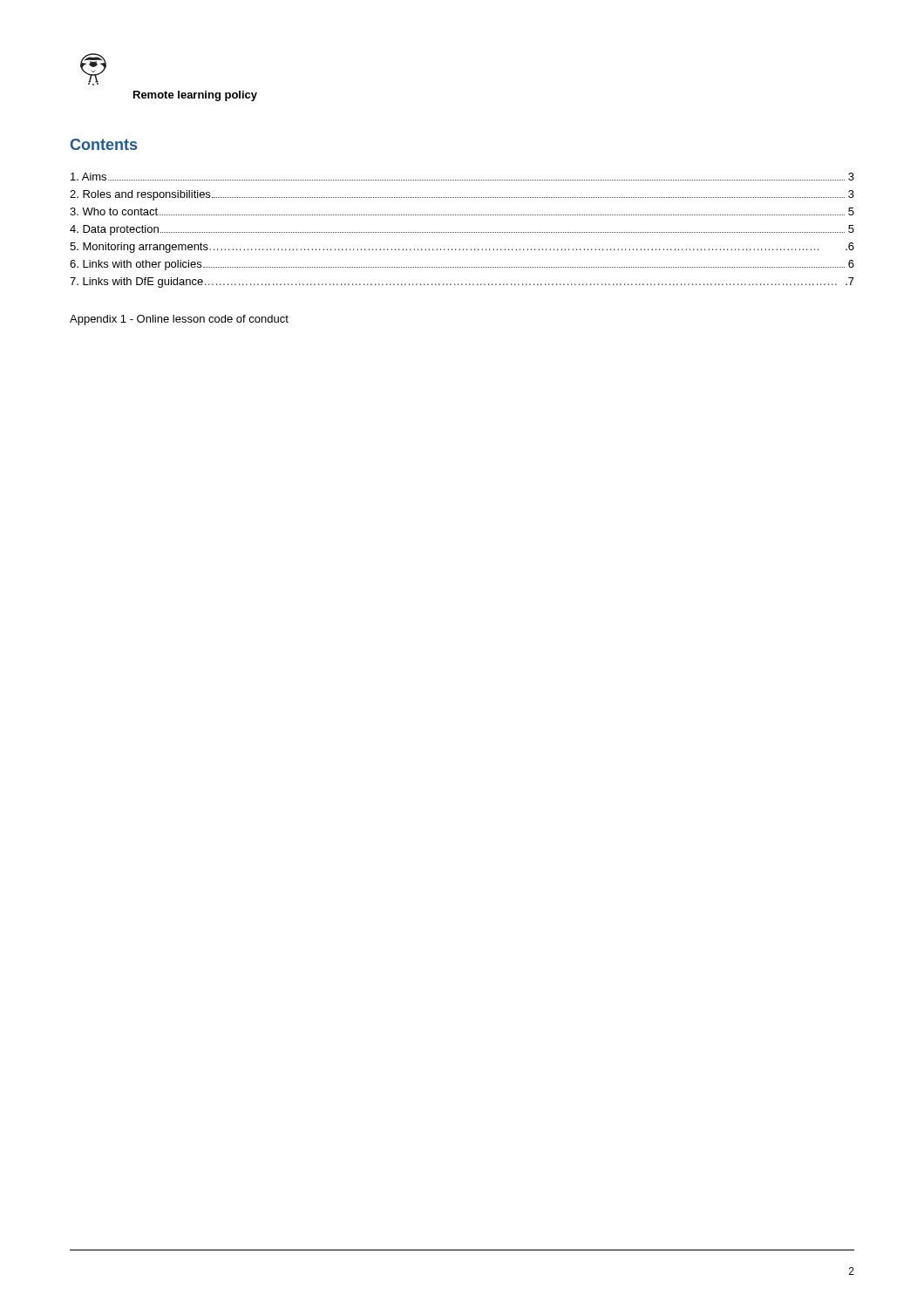Find "Aims 3" on this page
This screenshot has width=924, height=1308.
pos(462,177)
